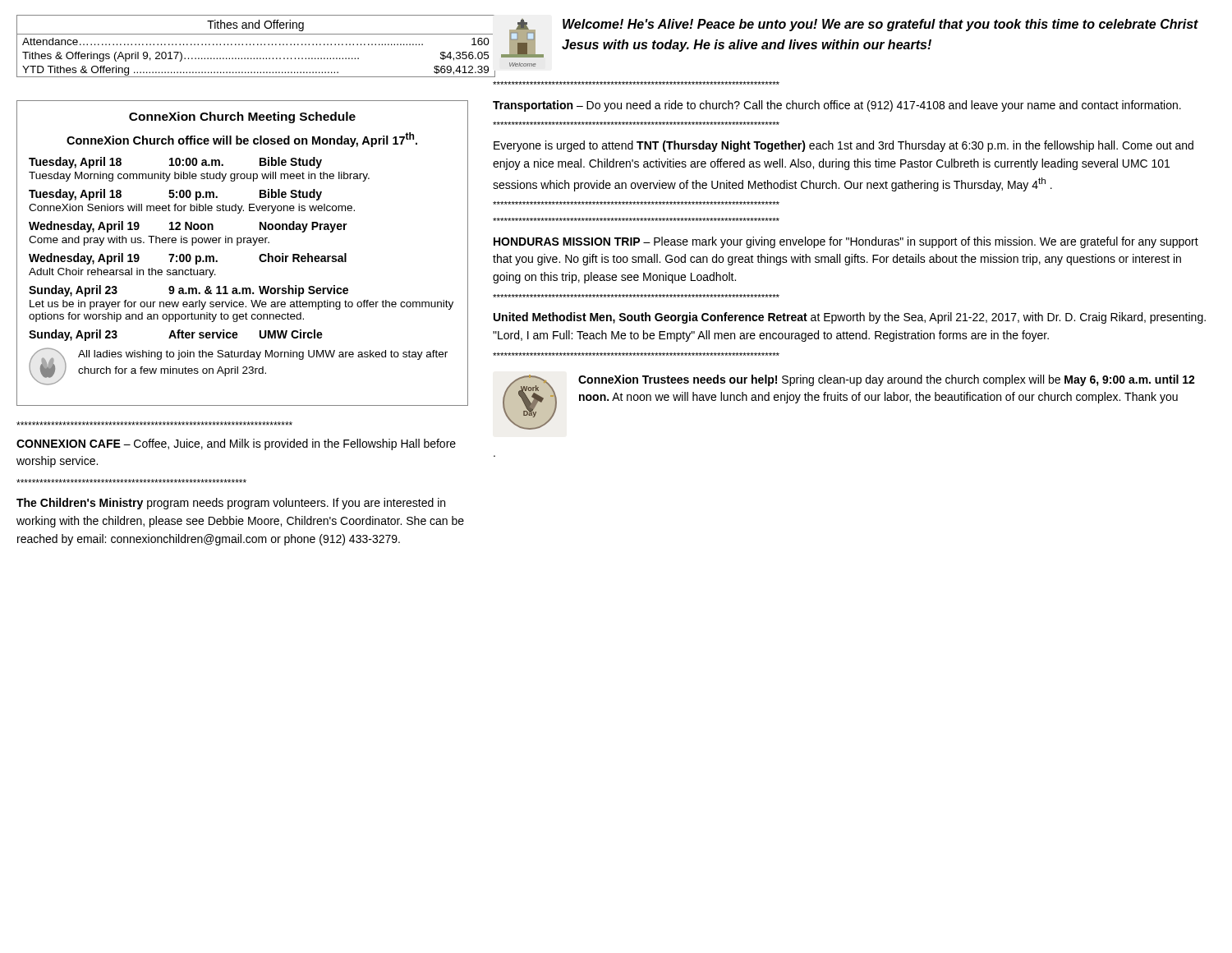
Task: Locate the block starting "ConneXion Trustees needs our"
Action: click(x=887, y=388)
